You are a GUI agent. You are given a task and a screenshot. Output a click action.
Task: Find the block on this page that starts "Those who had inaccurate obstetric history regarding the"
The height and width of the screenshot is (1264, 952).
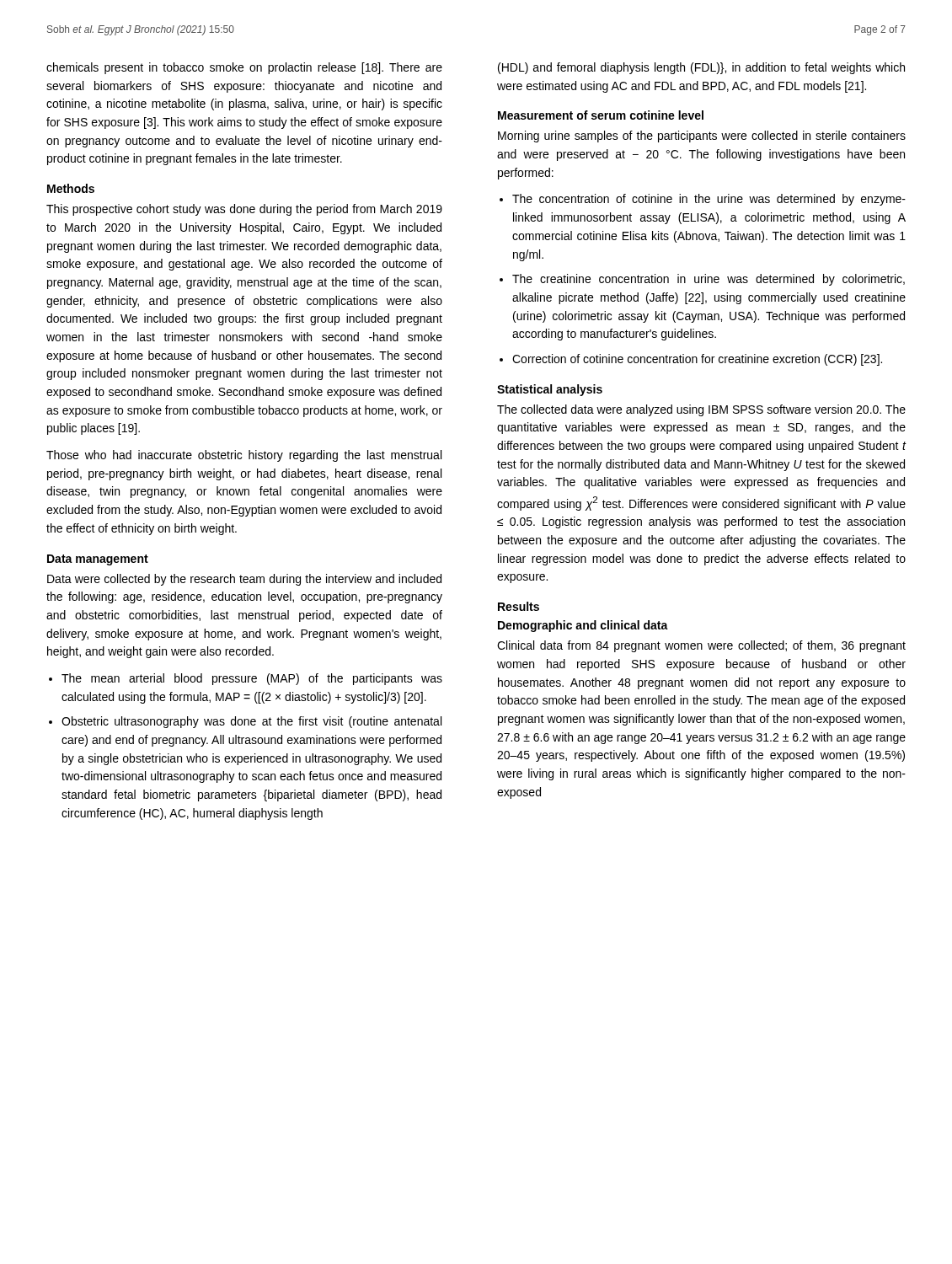[244, 492]
